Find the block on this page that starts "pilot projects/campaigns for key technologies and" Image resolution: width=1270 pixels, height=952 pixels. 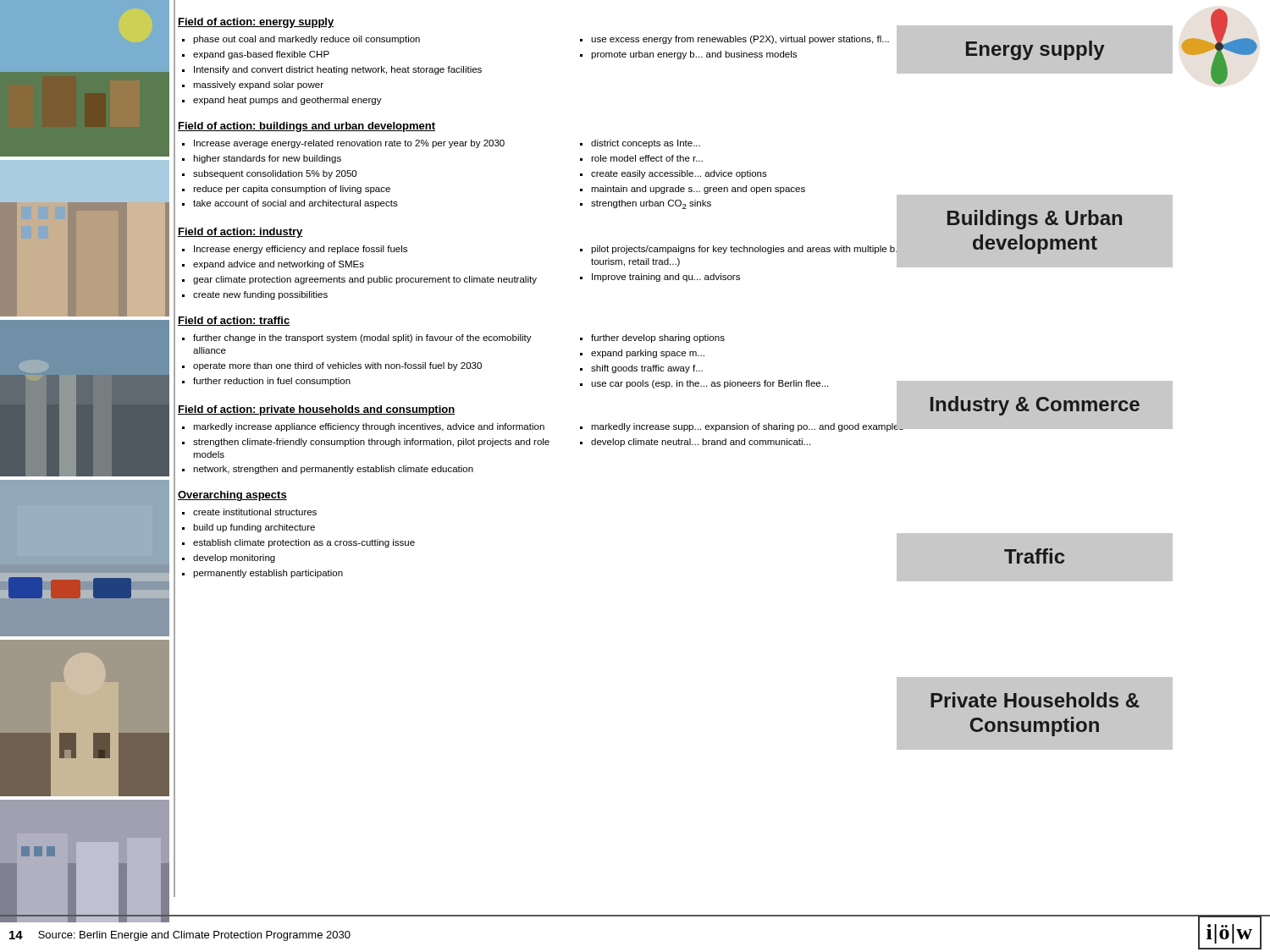pyautogui.click(x=758, y=255)
